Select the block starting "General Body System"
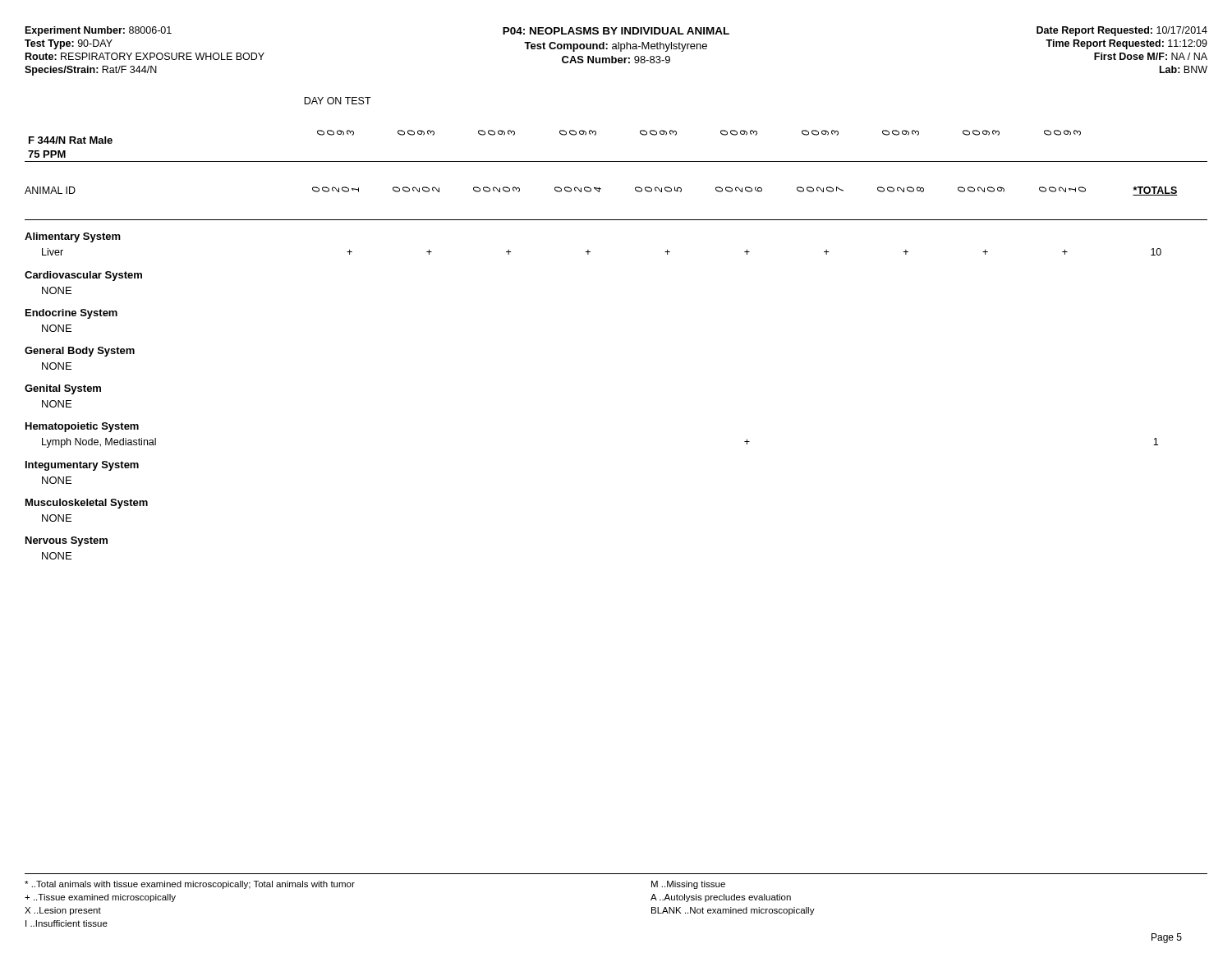 (80, 350)
